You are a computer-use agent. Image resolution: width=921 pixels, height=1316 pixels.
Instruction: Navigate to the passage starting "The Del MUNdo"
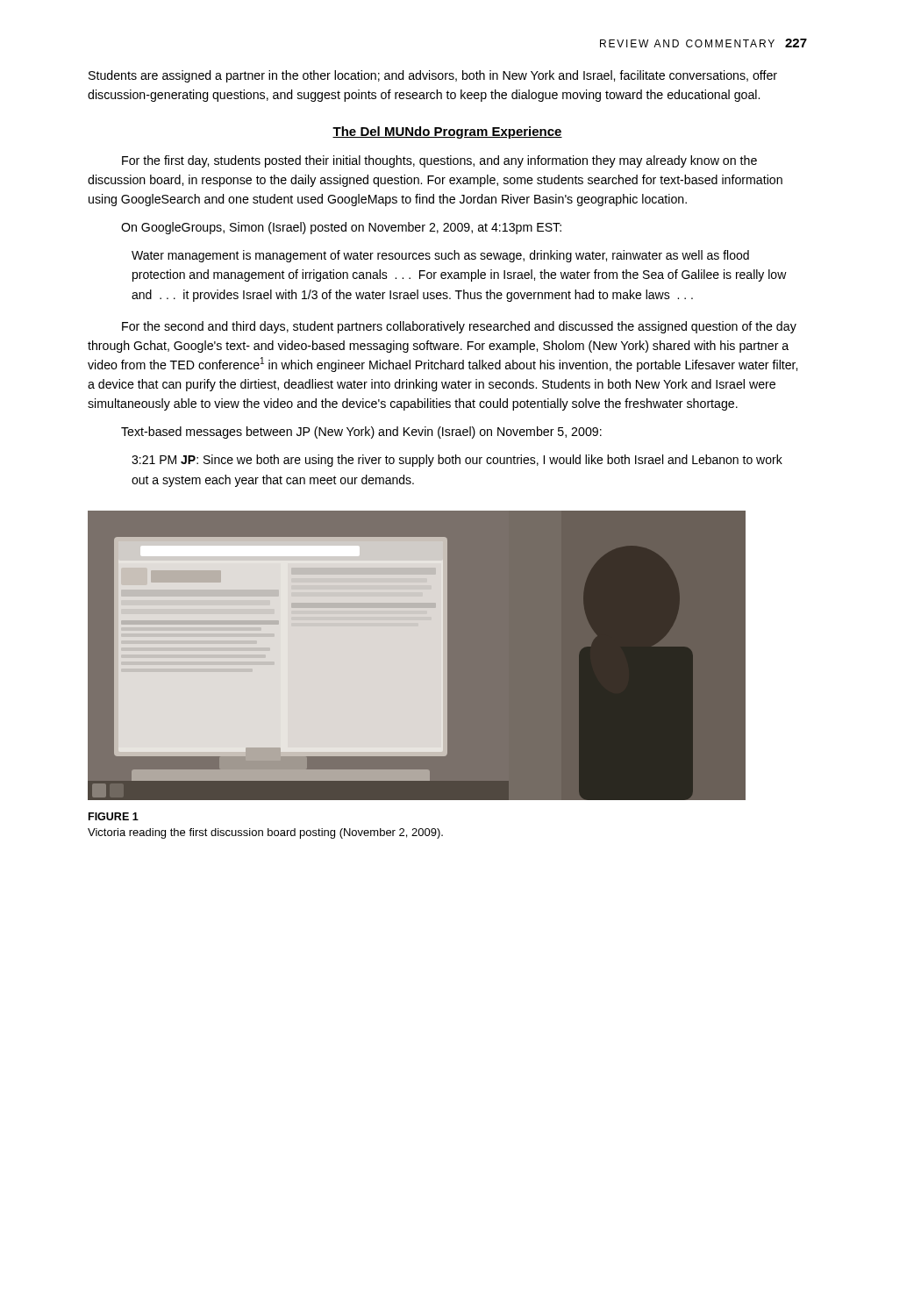click(447, 131)
